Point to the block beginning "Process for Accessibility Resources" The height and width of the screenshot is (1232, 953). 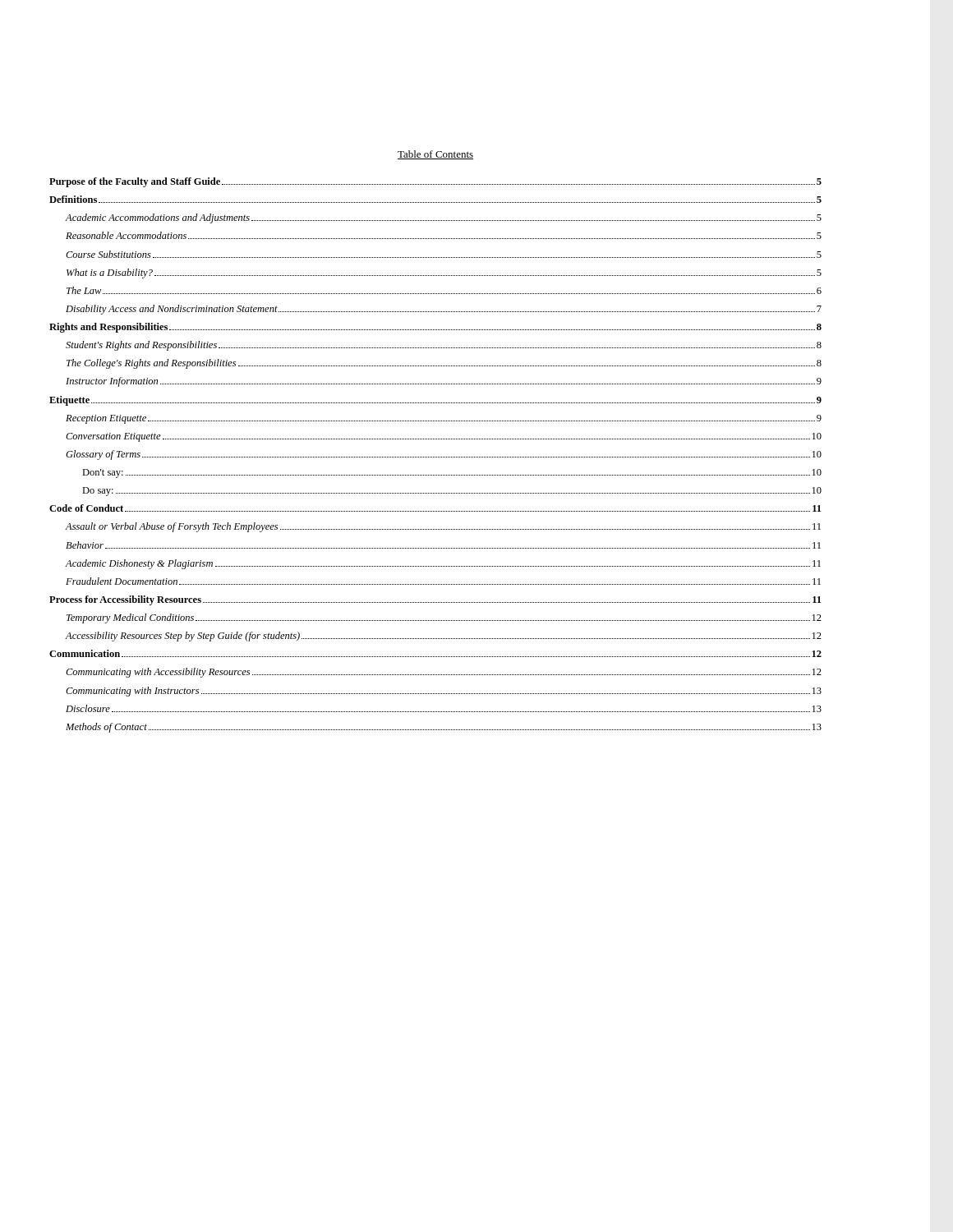pyautogui.click(x=435, y=600)
